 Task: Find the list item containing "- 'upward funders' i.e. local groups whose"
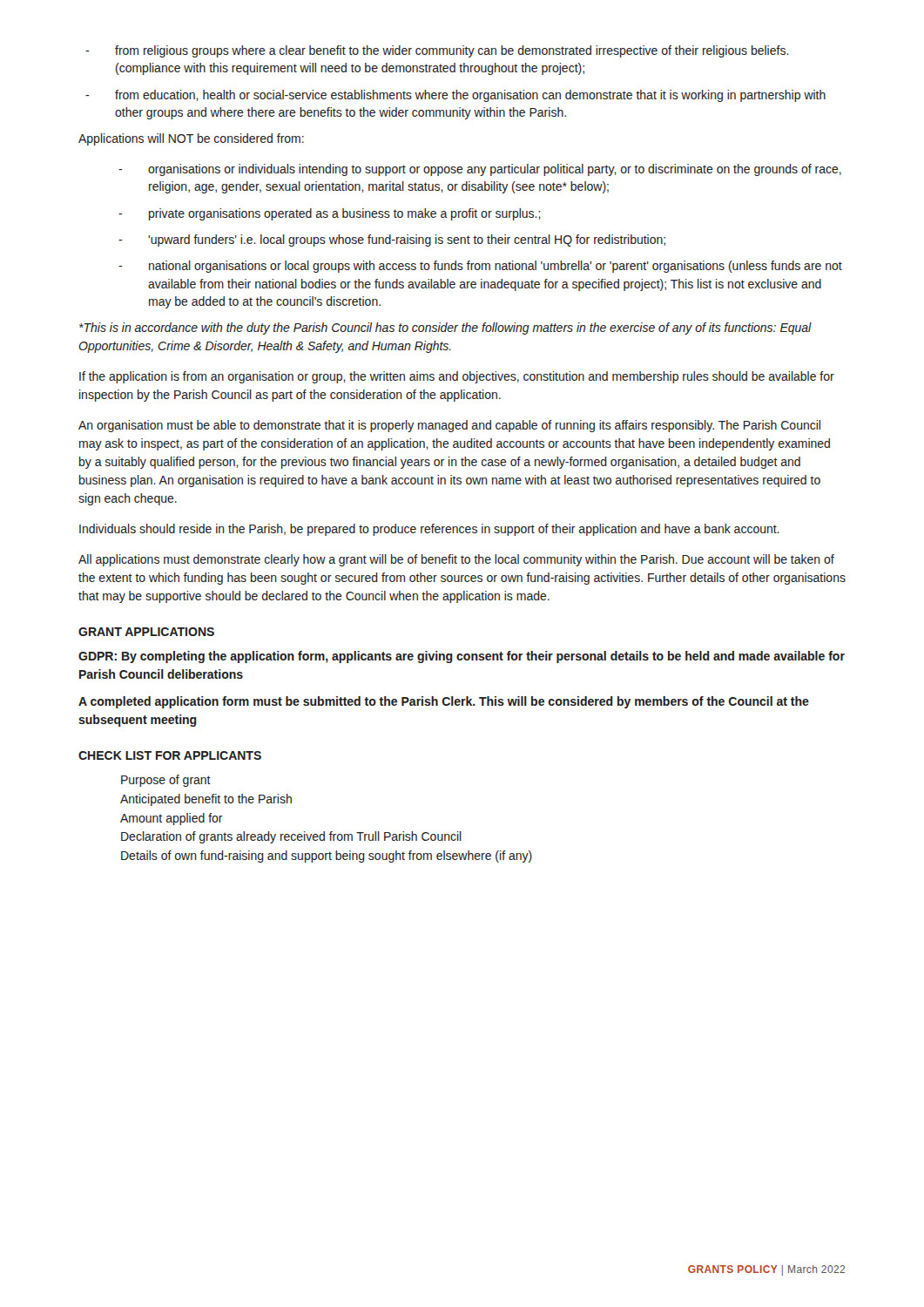click(479, 240)
